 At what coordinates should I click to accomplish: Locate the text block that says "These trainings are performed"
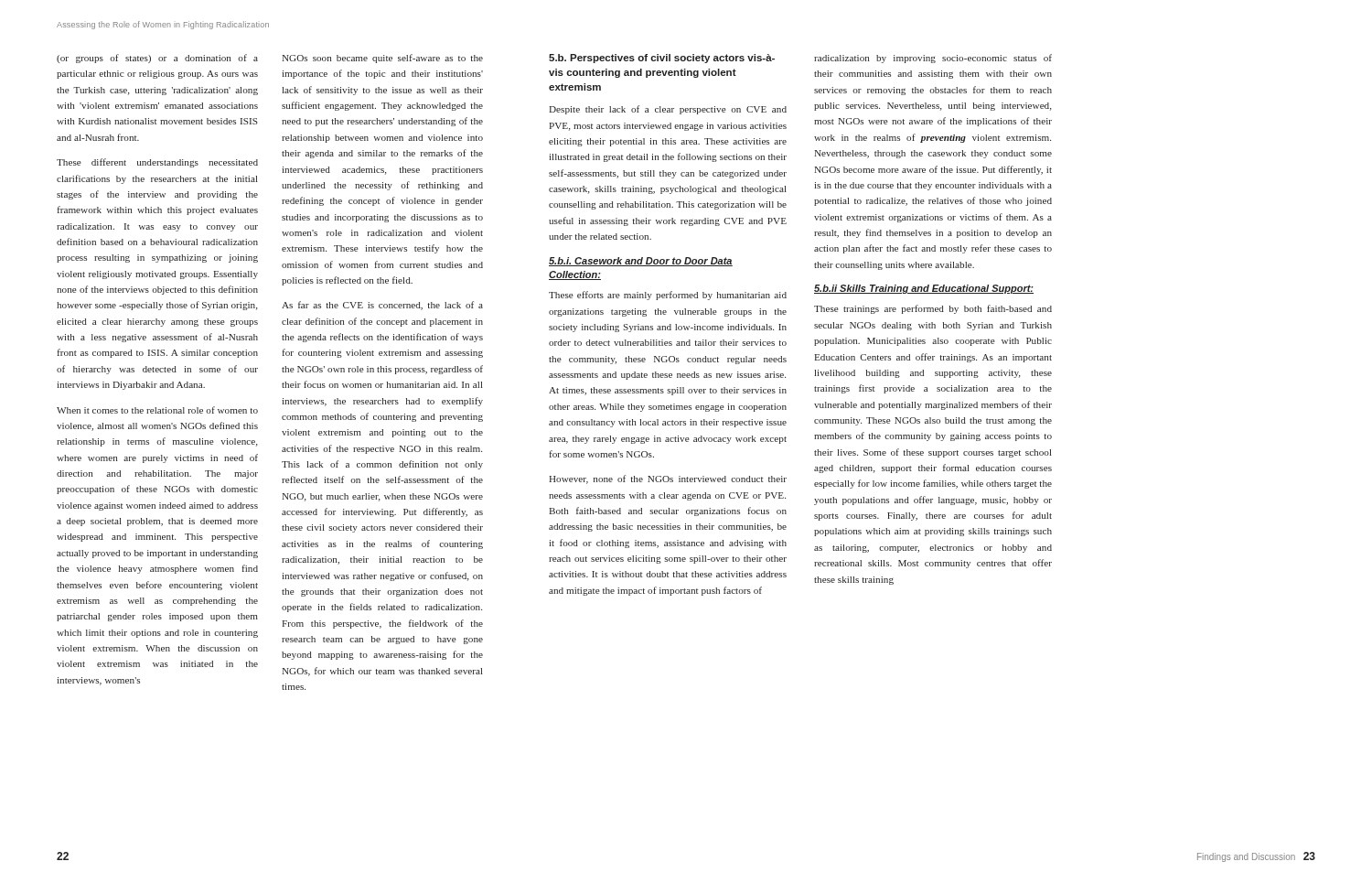pos(933,444)
